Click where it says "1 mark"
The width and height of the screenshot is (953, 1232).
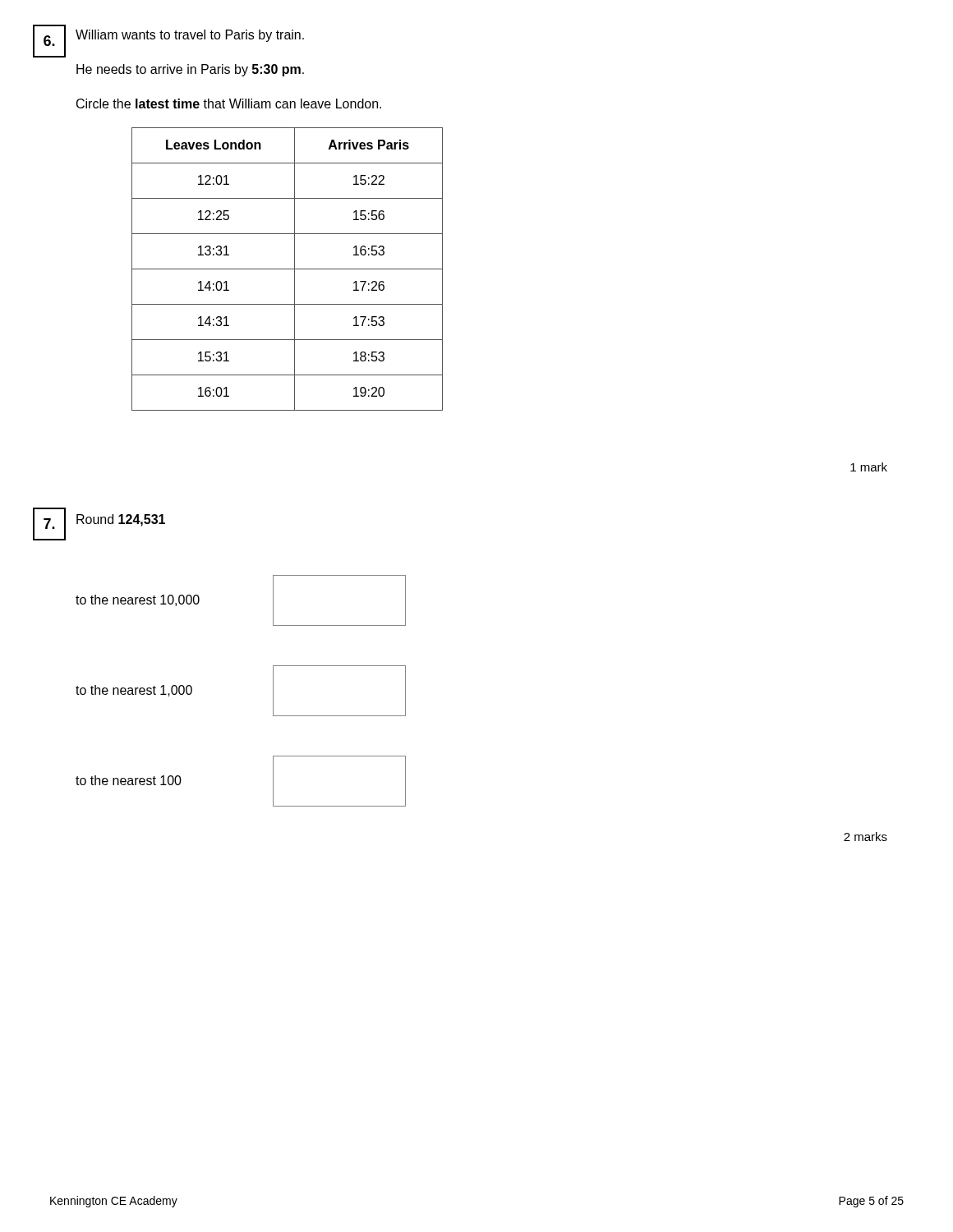tap(868, 467)
